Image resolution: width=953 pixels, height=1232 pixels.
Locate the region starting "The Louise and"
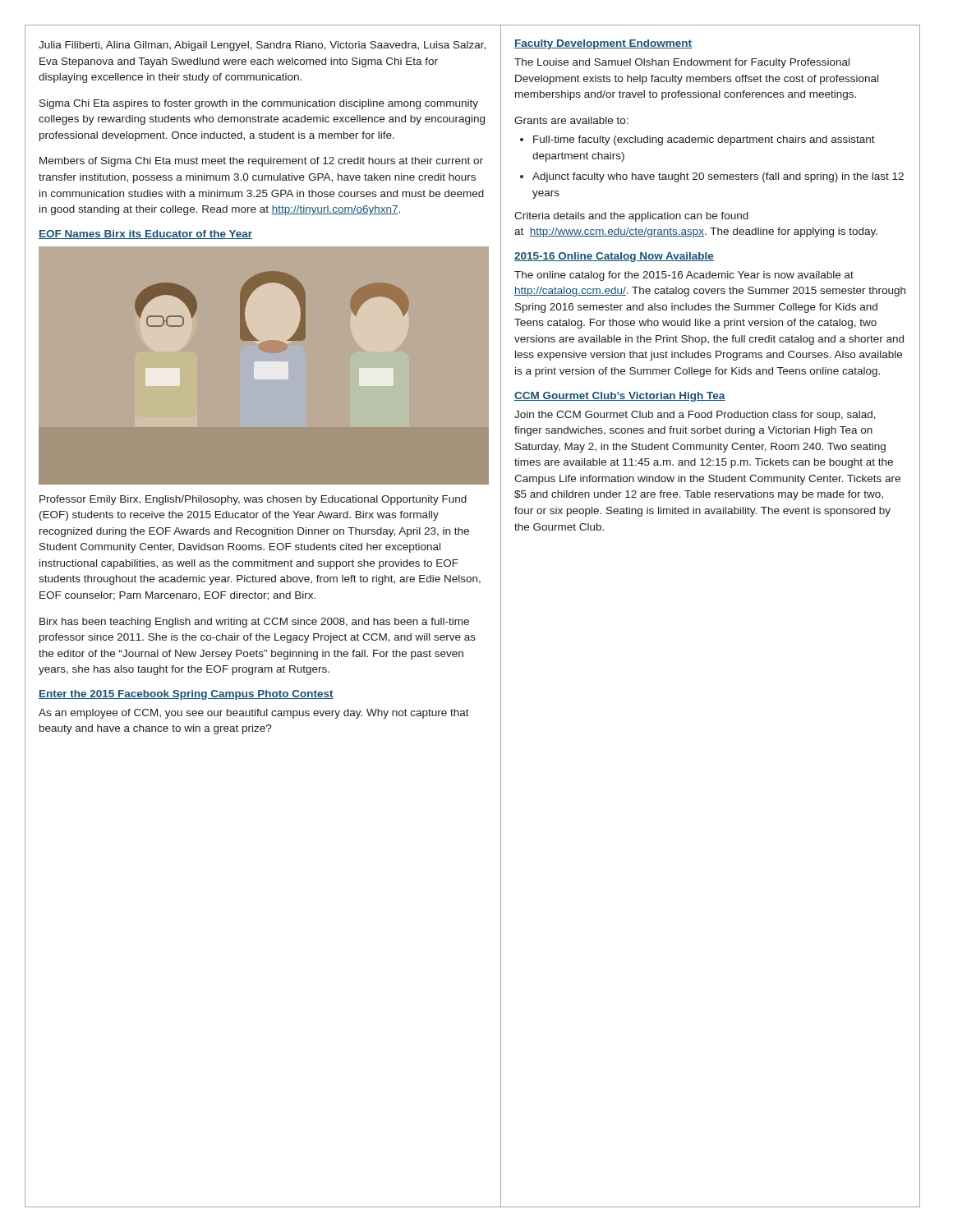[x=697, y=78]
